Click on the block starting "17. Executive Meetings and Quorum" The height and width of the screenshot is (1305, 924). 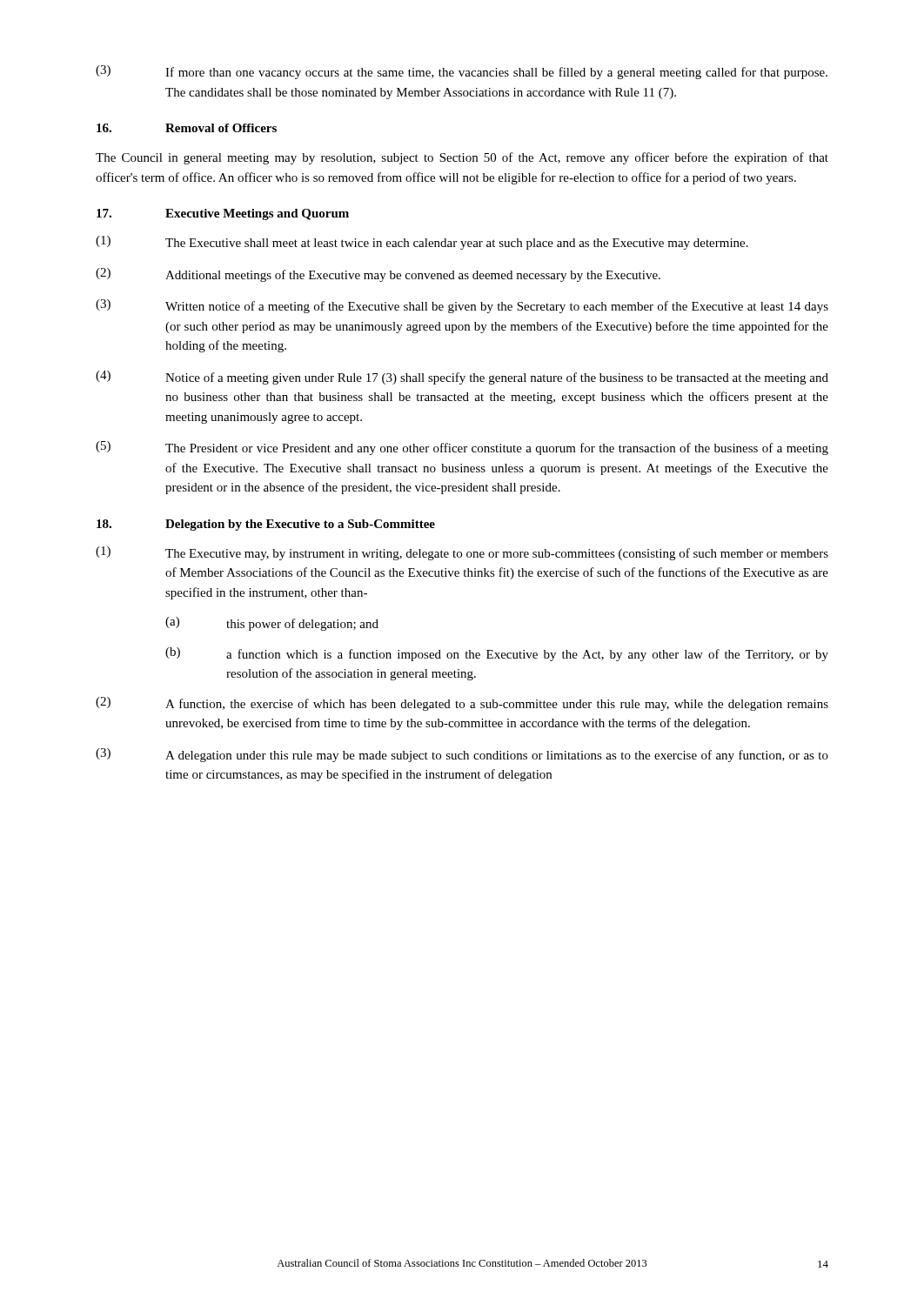pos(222,214)
